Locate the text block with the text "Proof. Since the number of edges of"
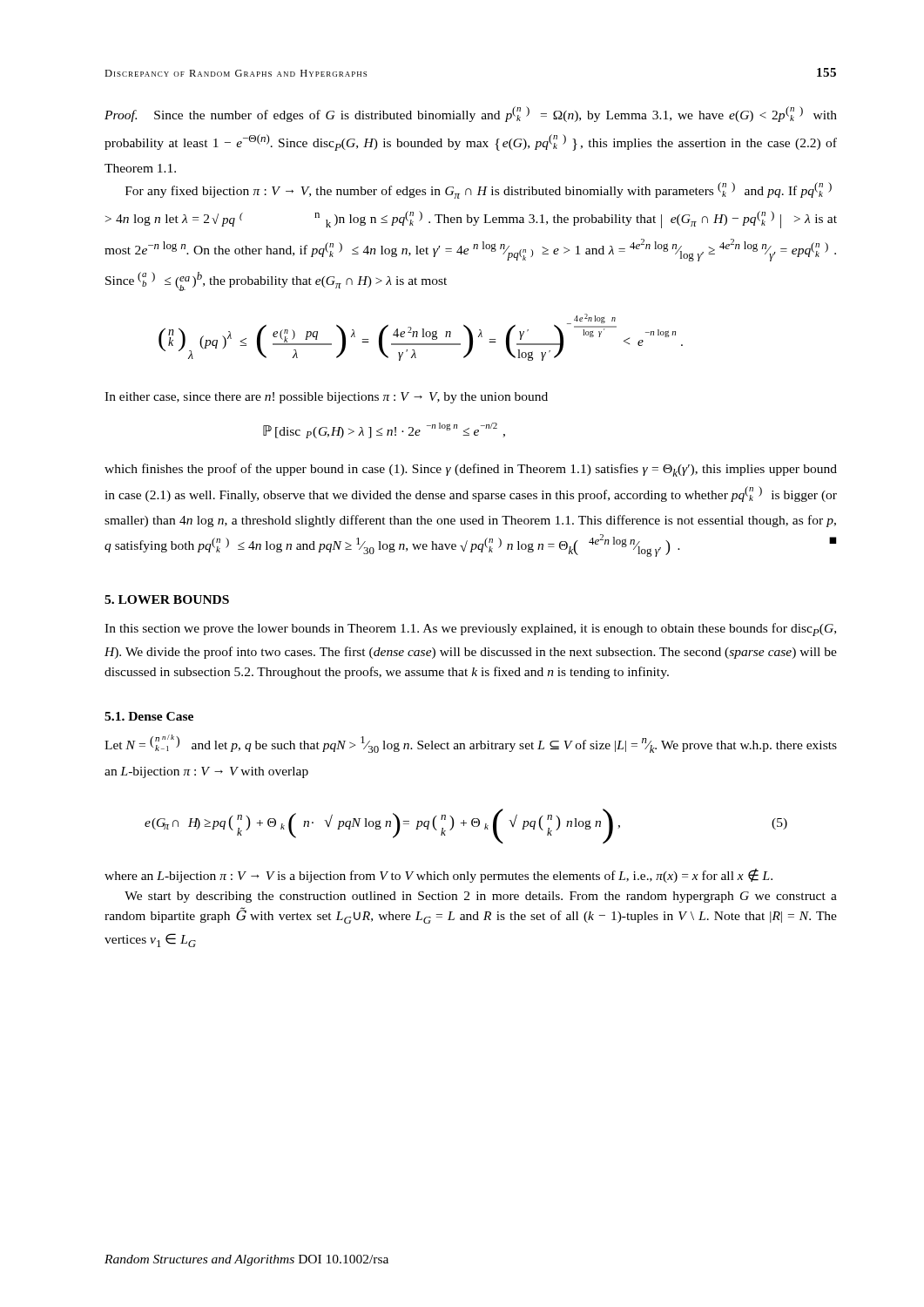 click(x=471, y=140)
